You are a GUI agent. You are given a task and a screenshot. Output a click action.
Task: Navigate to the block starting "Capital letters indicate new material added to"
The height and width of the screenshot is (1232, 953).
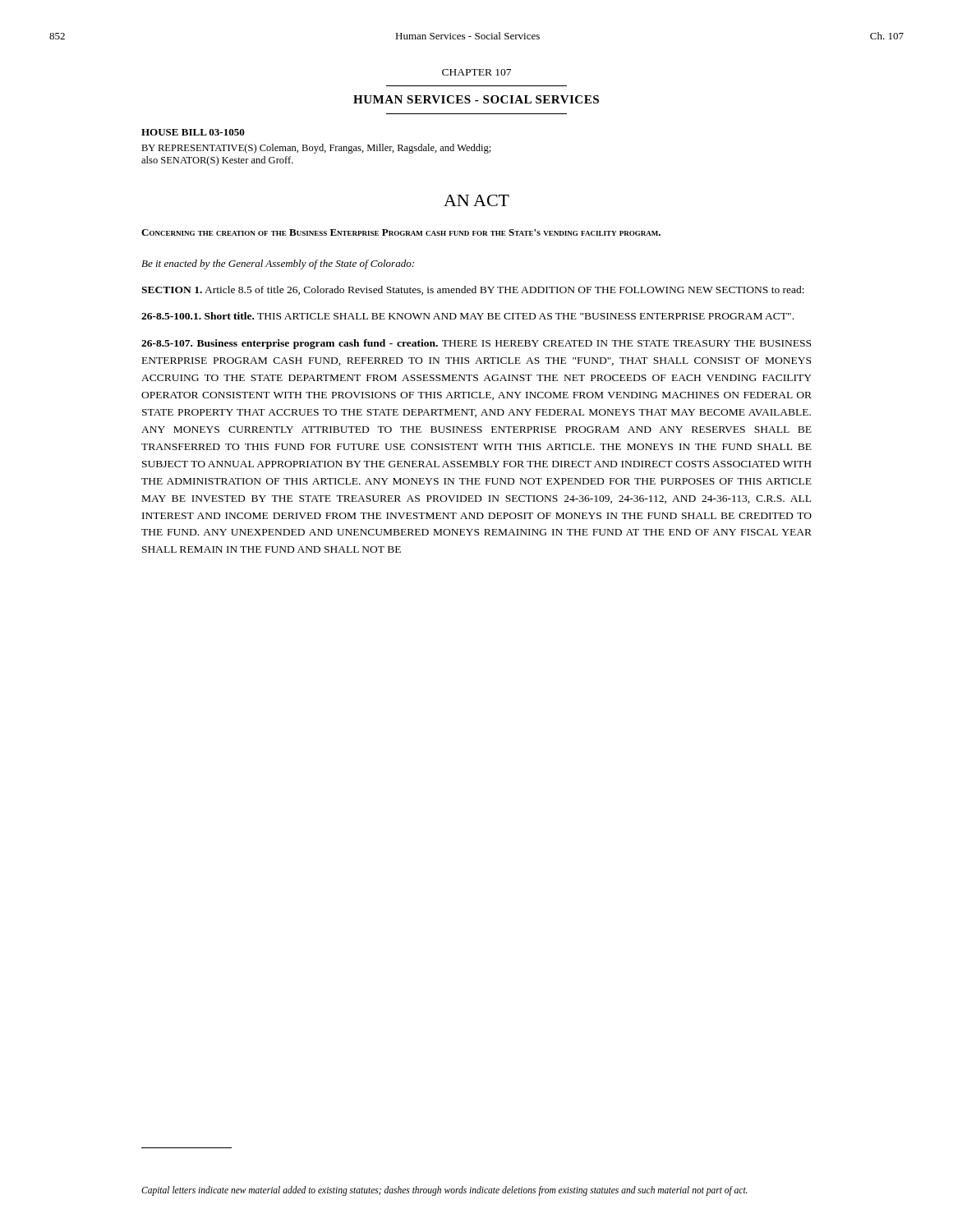[x=445, y=1190]
